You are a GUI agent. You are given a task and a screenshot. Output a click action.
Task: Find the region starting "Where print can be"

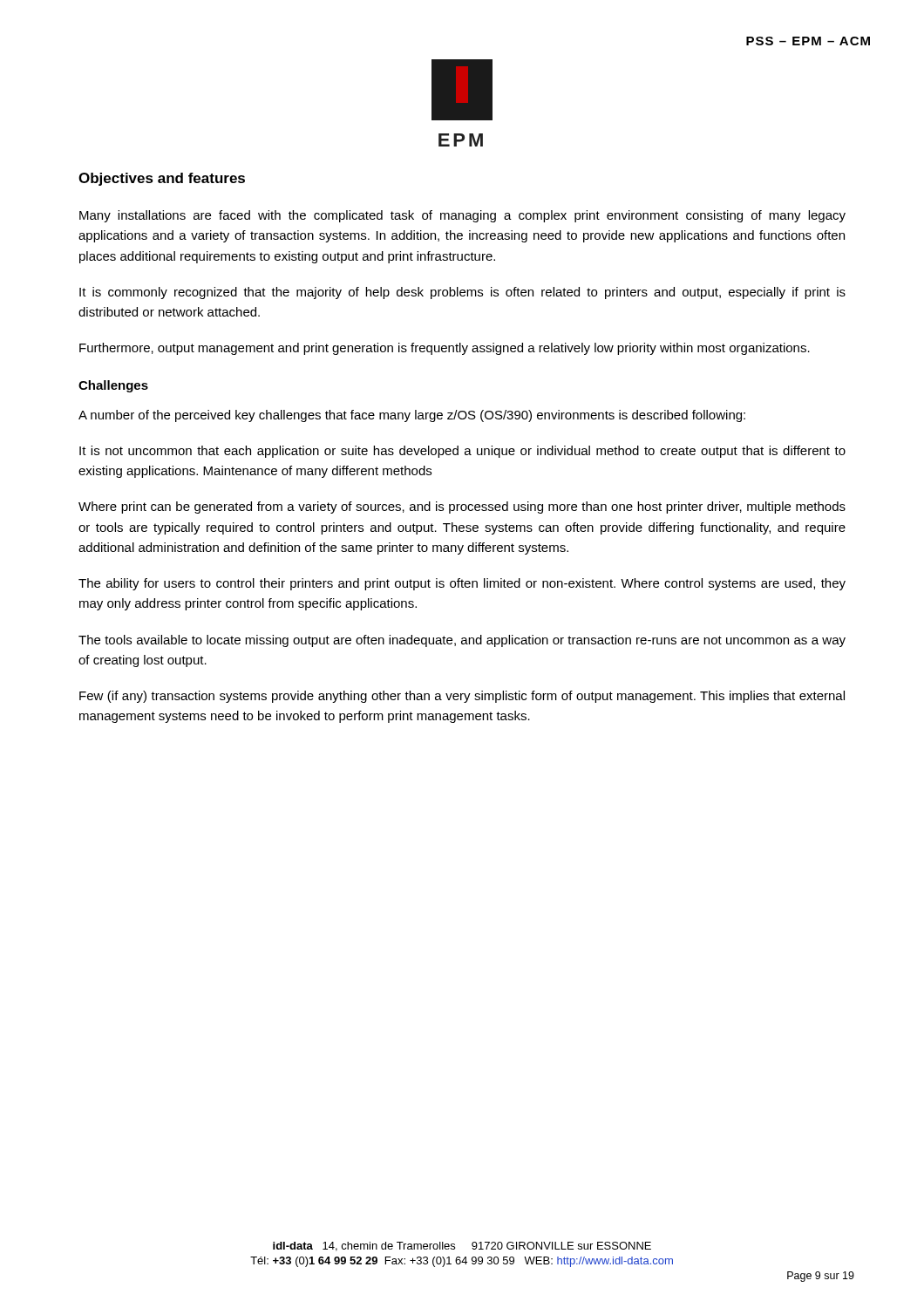[x=462, y=527]
